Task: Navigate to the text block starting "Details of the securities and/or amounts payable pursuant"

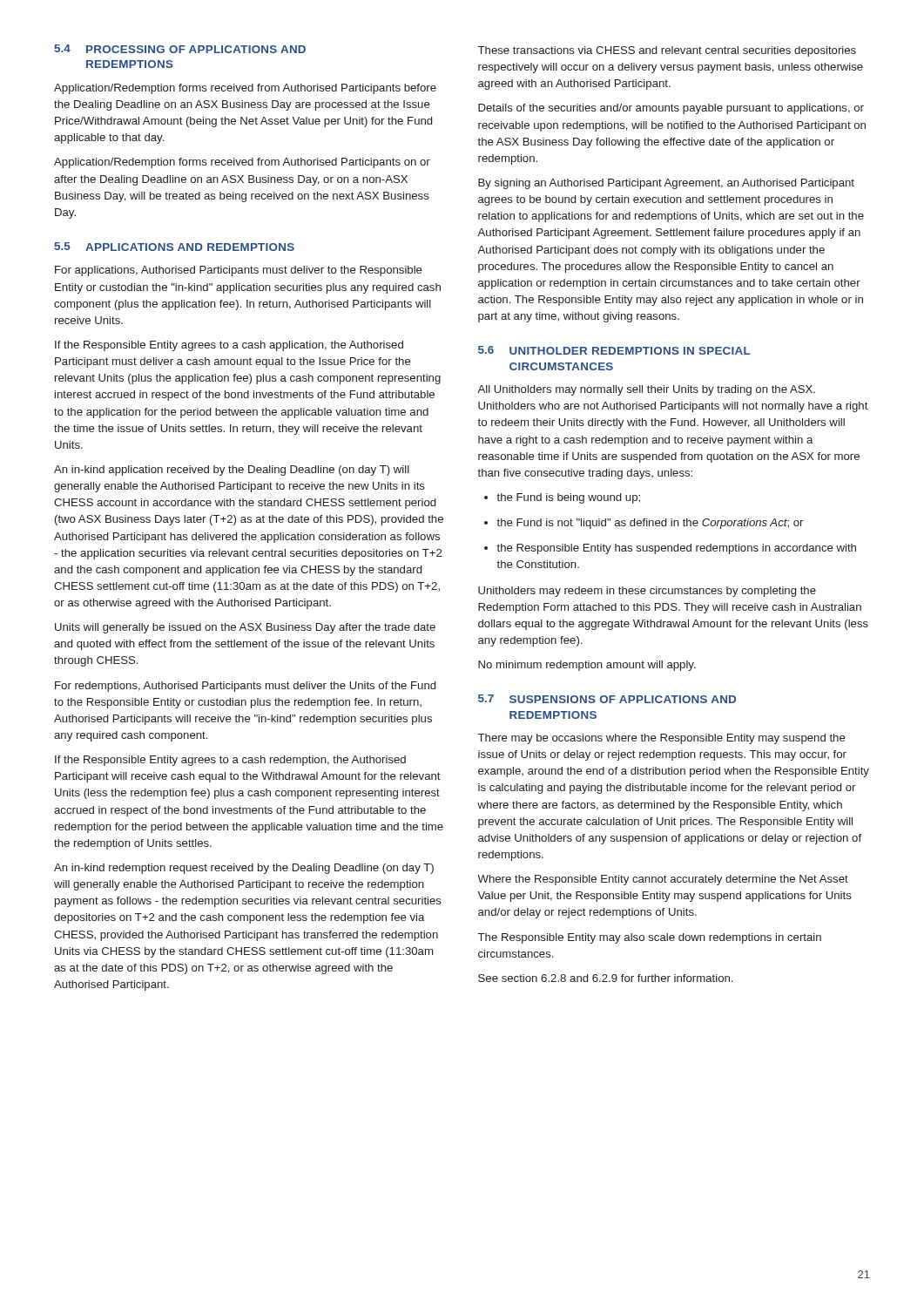Action: [x=674, y=133]
